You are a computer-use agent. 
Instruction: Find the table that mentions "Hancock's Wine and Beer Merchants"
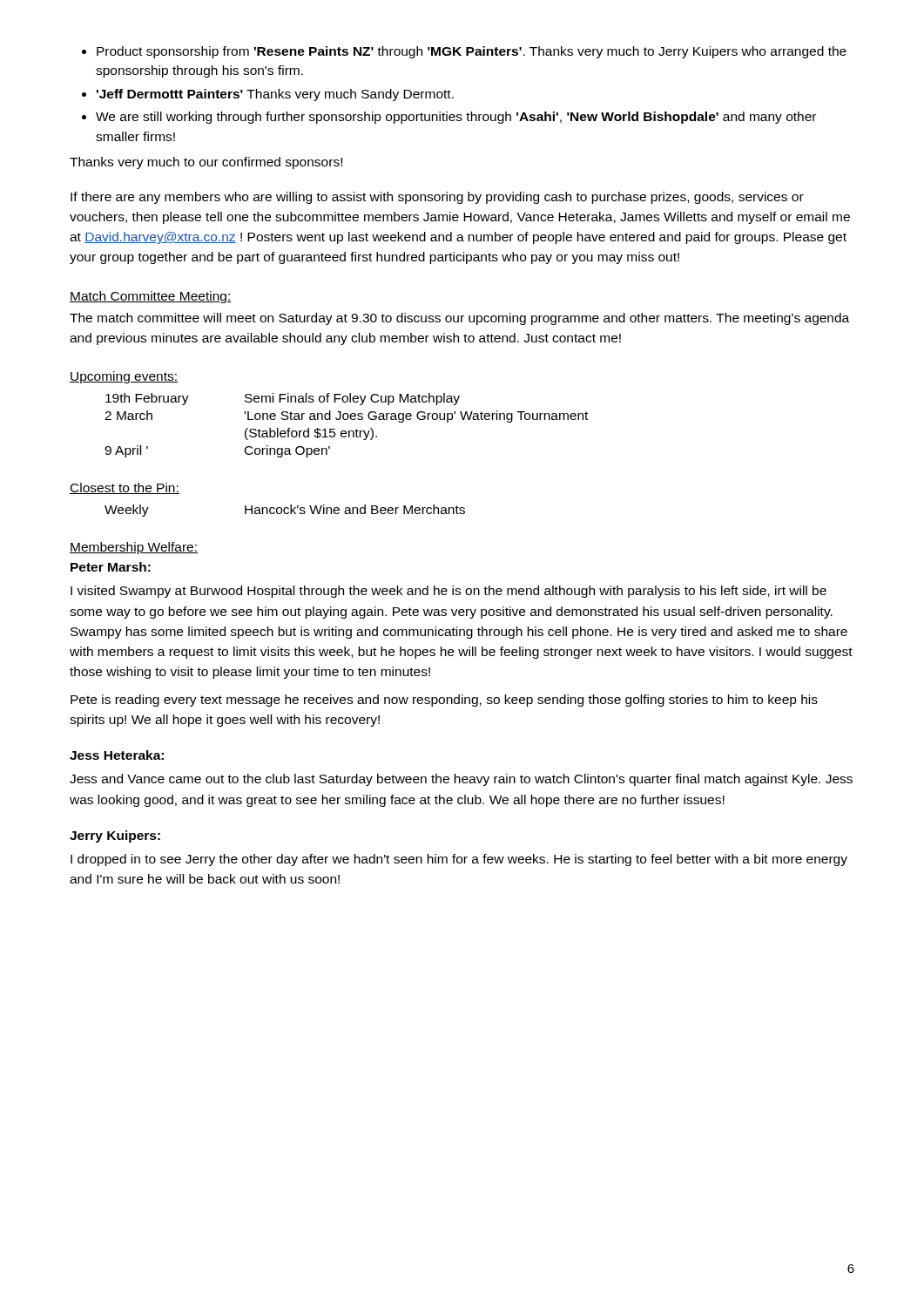tap(462, 510)
